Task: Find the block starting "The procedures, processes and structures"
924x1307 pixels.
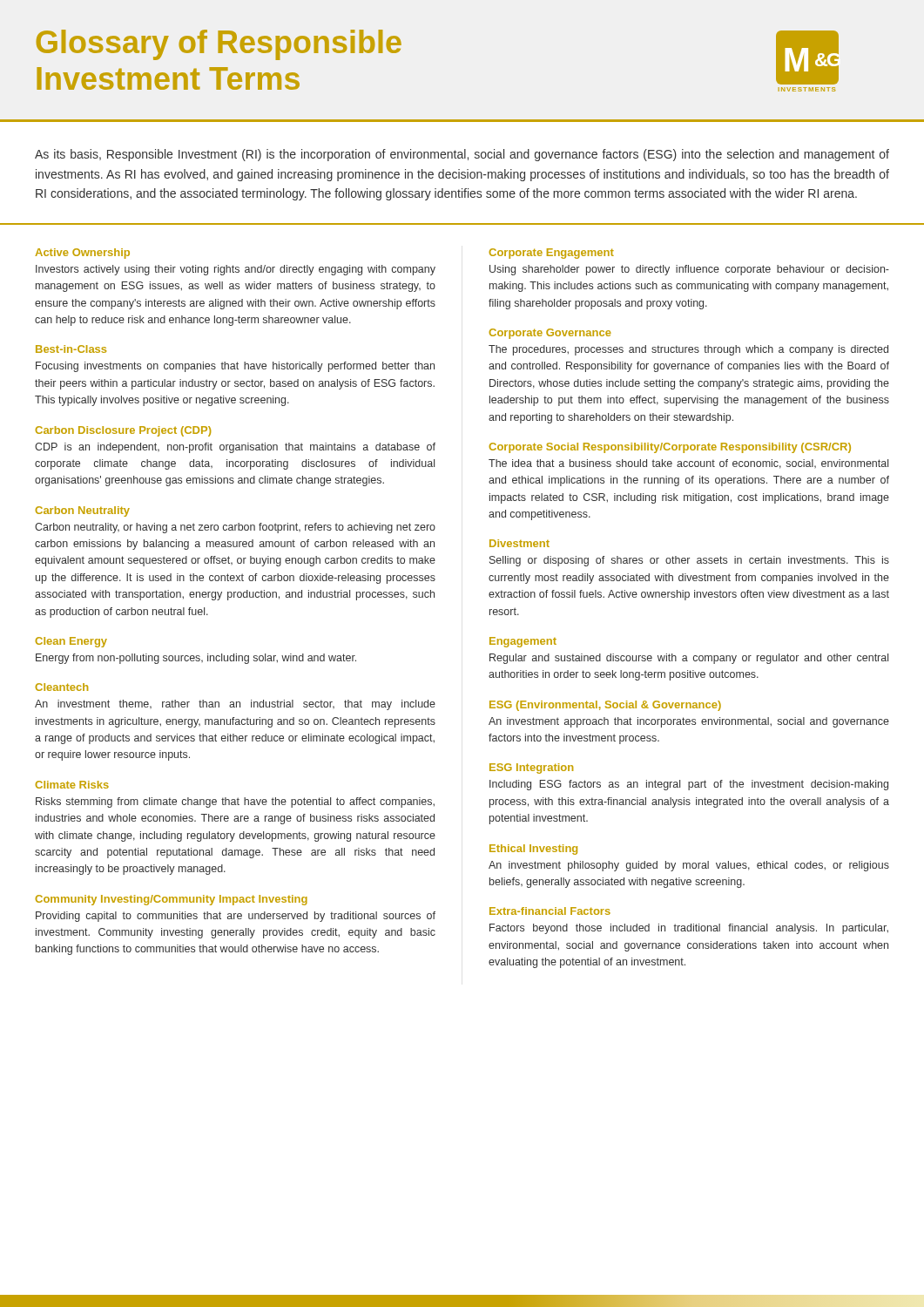Action: pyautogui.click(x=689, y=383)
